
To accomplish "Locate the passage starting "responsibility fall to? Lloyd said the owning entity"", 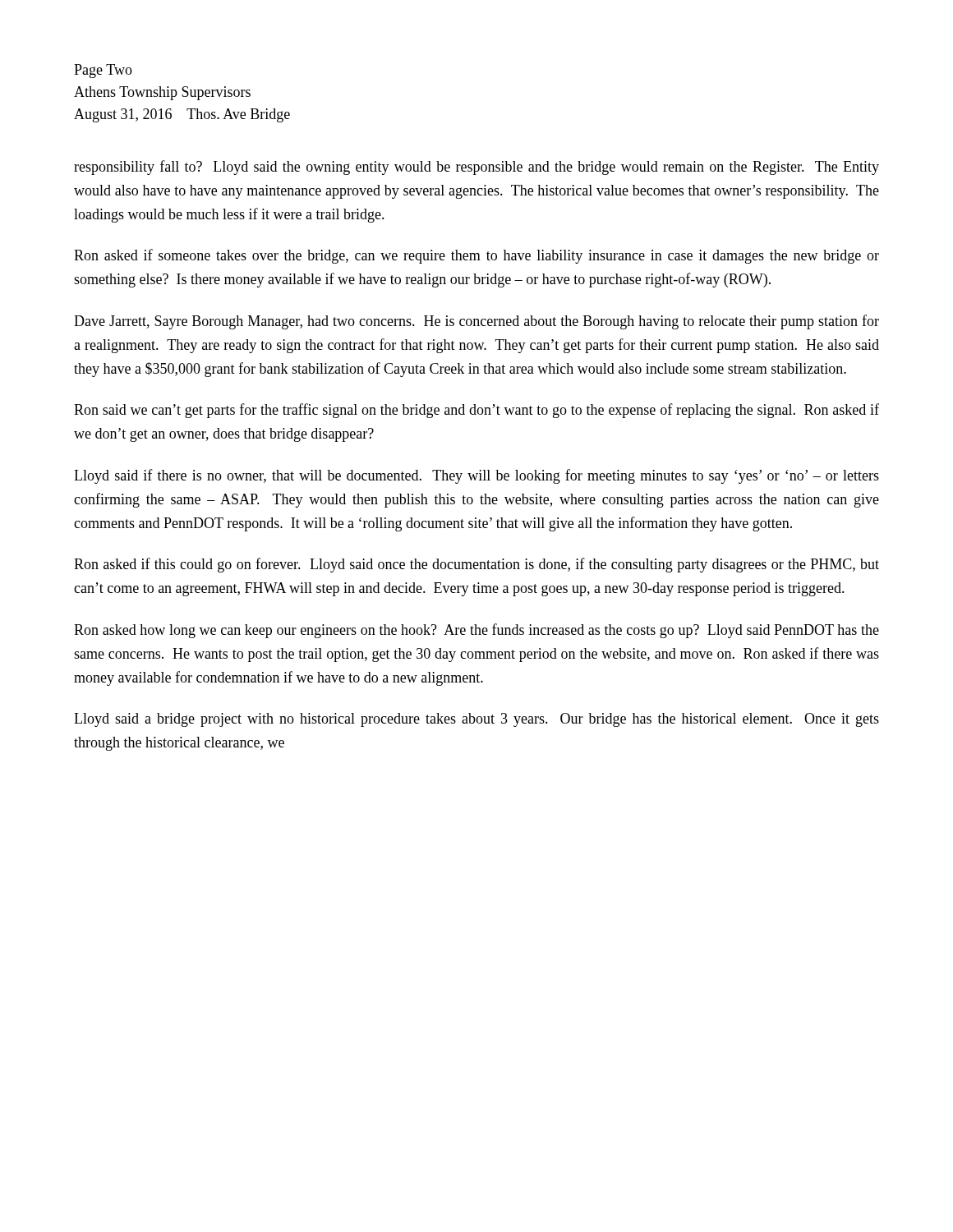I will 476,190.
